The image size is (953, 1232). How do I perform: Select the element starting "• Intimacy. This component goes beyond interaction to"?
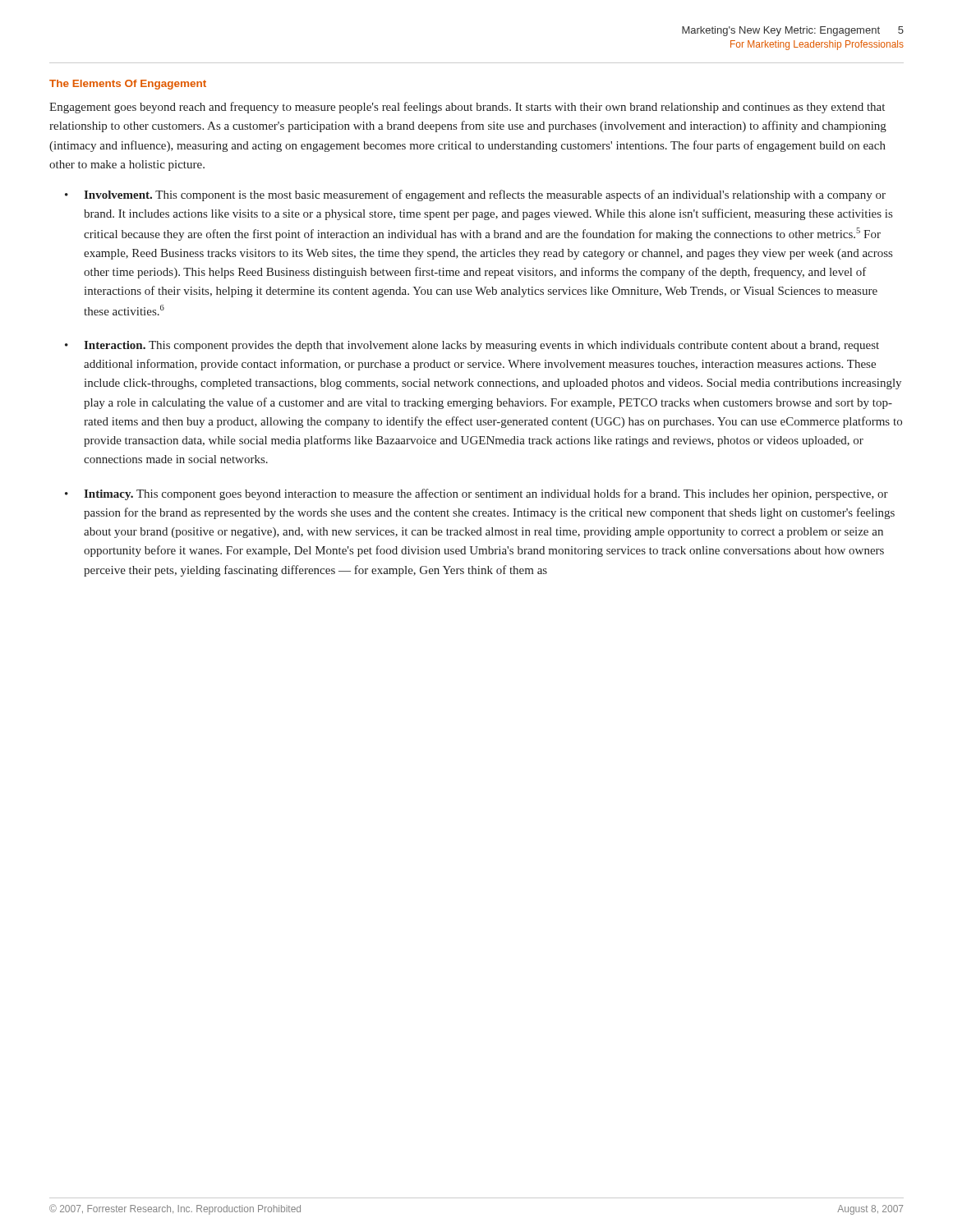[x=484, y=530]
